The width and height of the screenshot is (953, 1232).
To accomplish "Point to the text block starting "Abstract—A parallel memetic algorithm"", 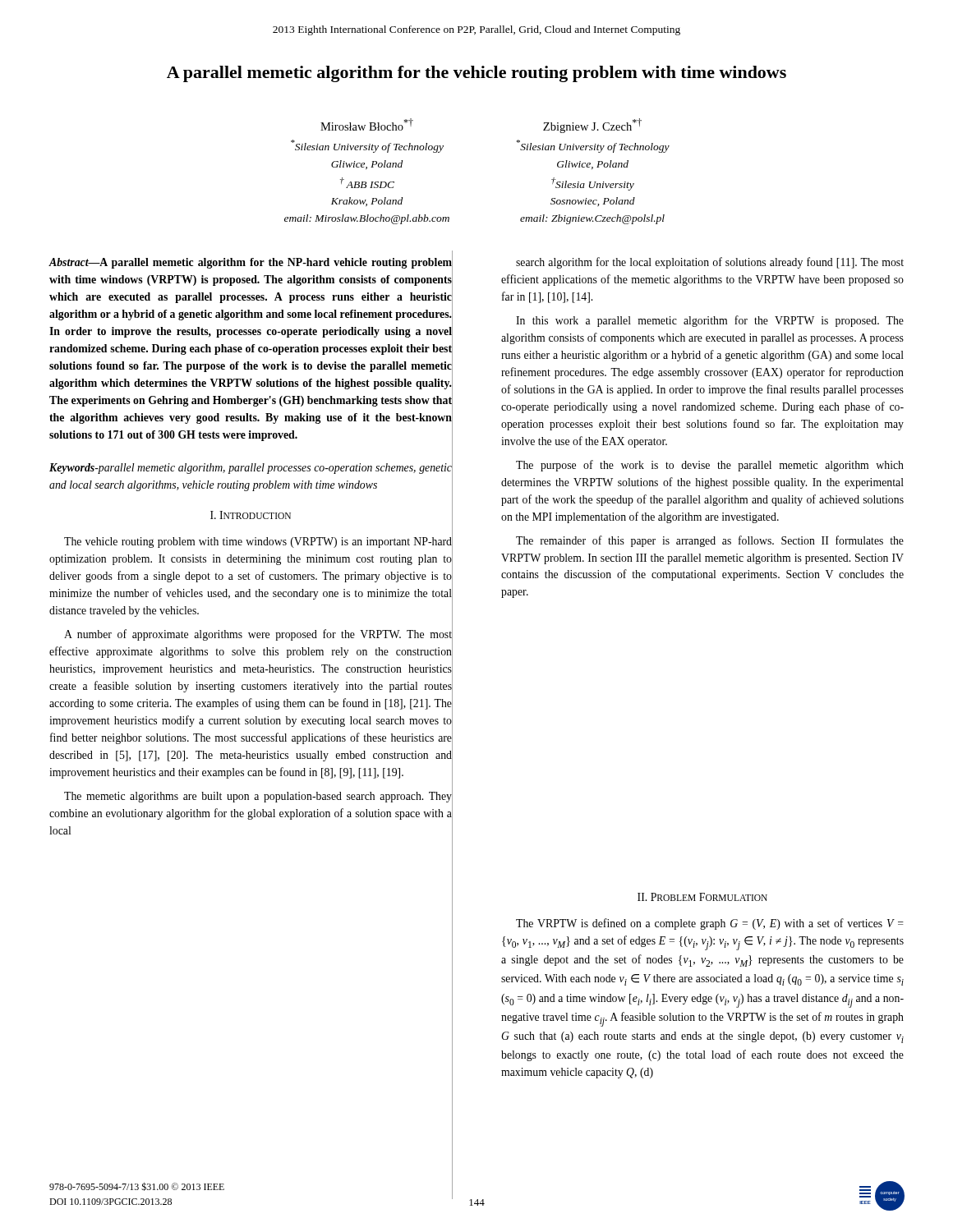I will (x=251, y=349).
